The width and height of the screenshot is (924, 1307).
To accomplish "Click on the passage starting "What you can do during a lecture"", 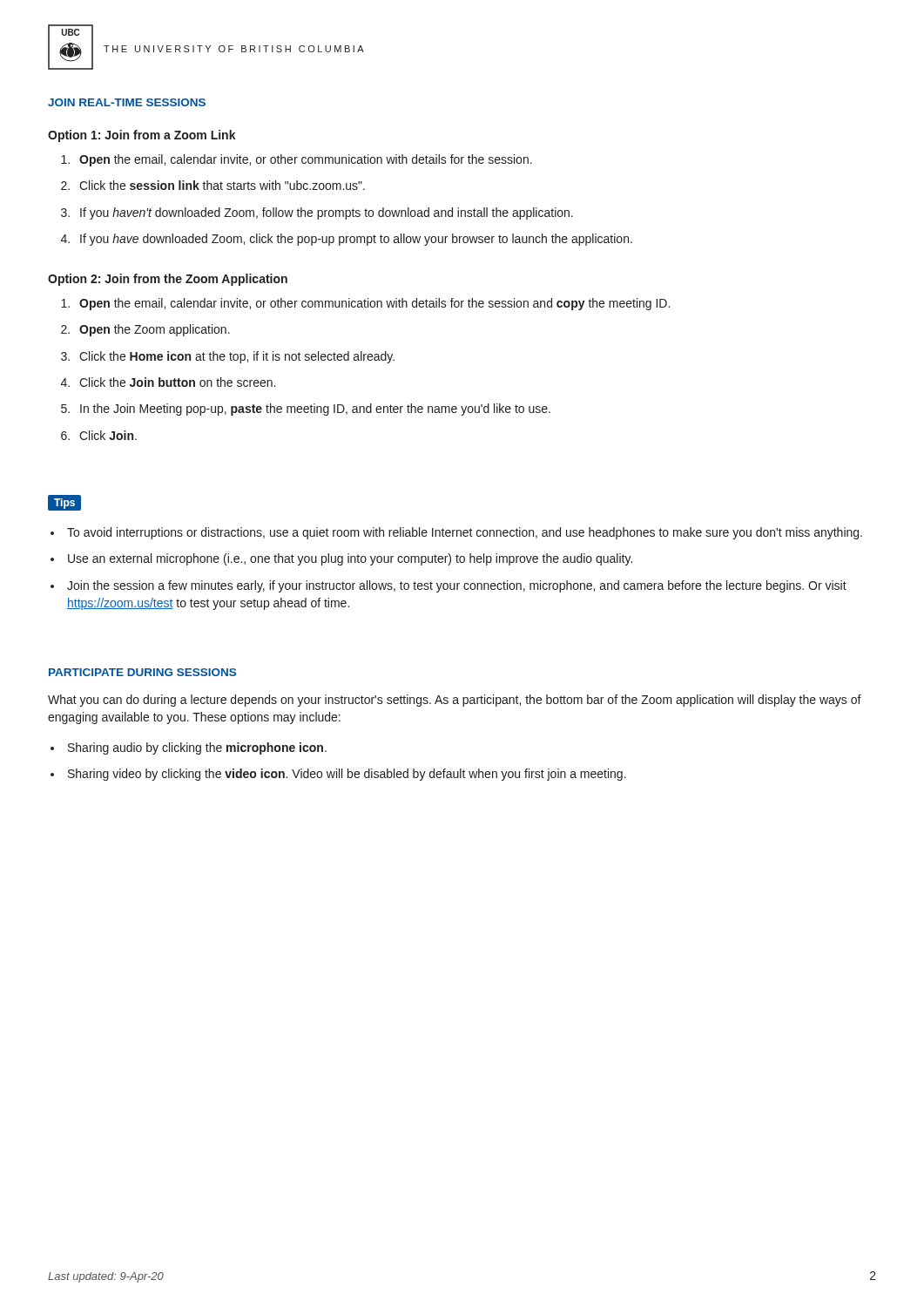I will pyautogui.click(x=454, y=709).
